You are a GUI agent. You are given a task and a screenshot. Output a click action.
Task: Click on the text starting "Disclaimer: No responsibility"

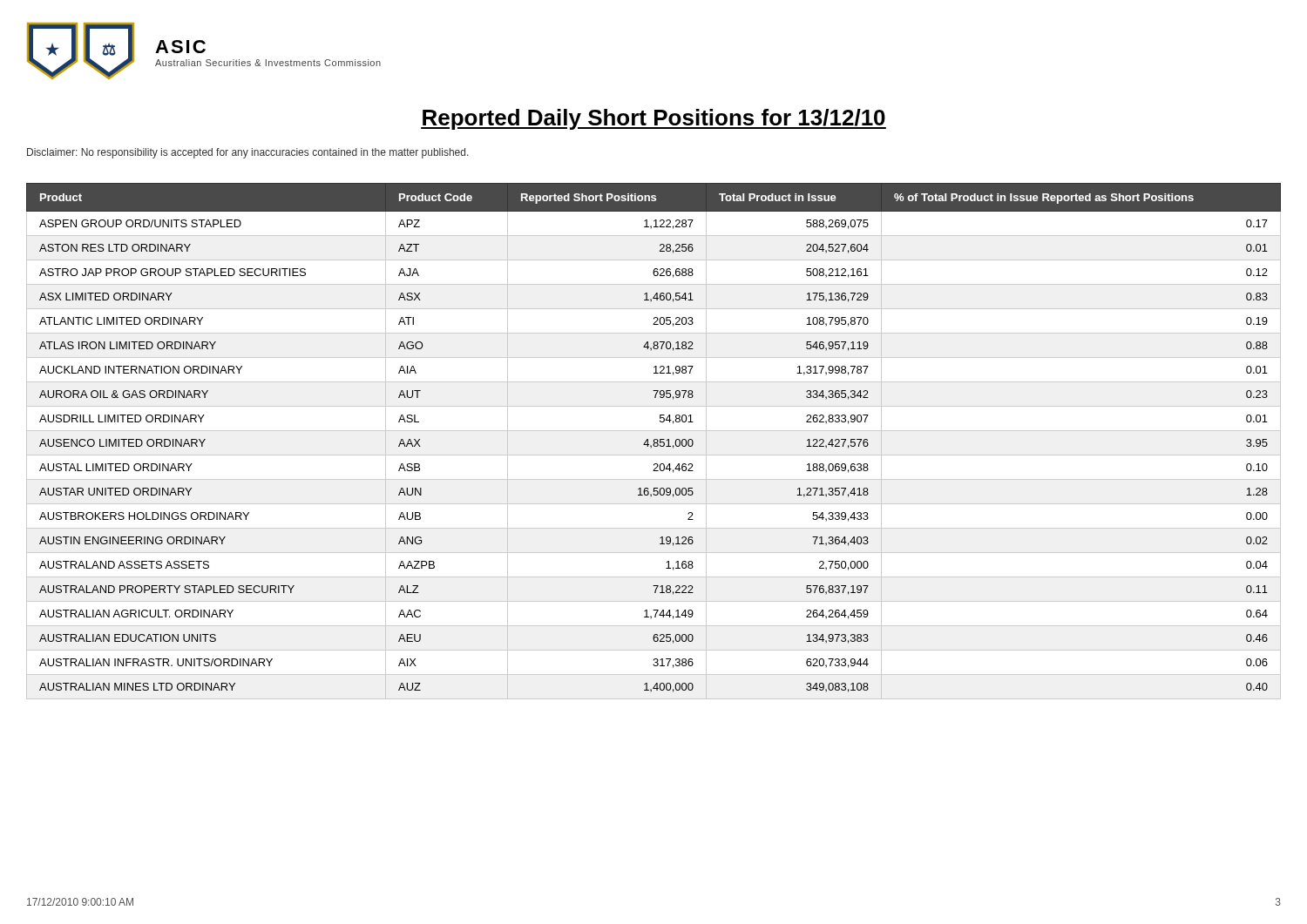coord(248,152)
